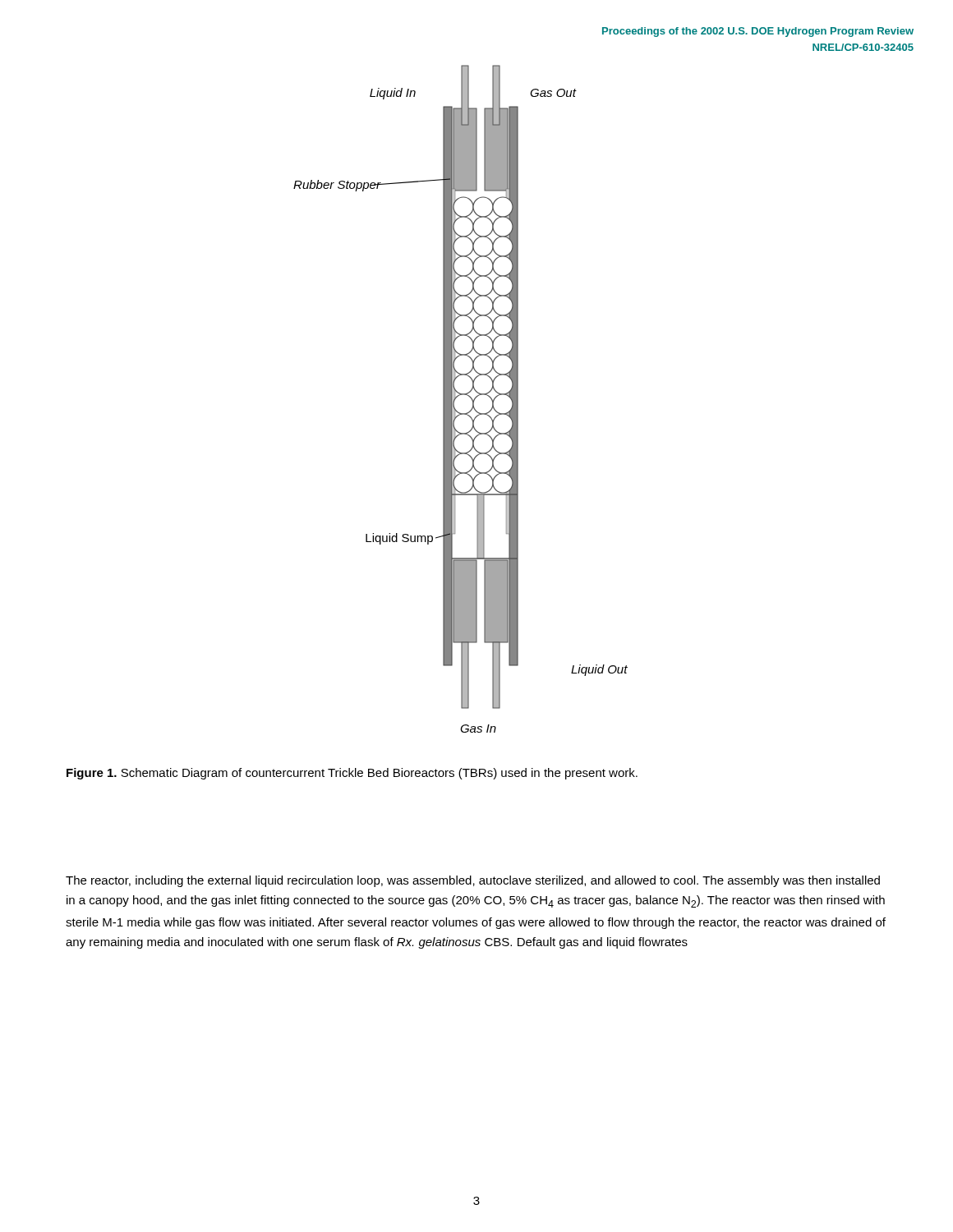
Task: Find the schematic
Action: 476,402
